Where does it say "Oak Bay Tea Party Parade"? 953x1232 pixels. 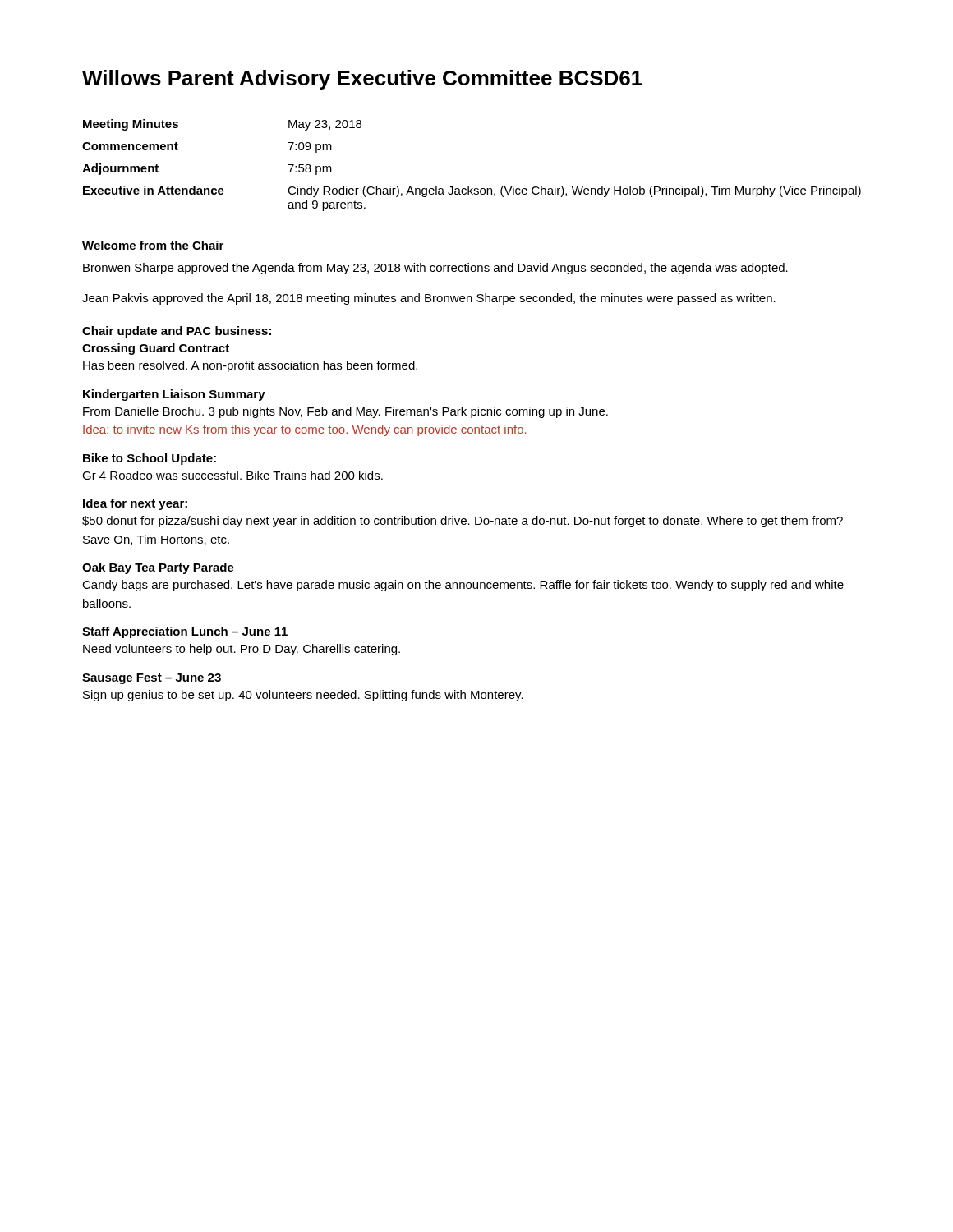158,567
